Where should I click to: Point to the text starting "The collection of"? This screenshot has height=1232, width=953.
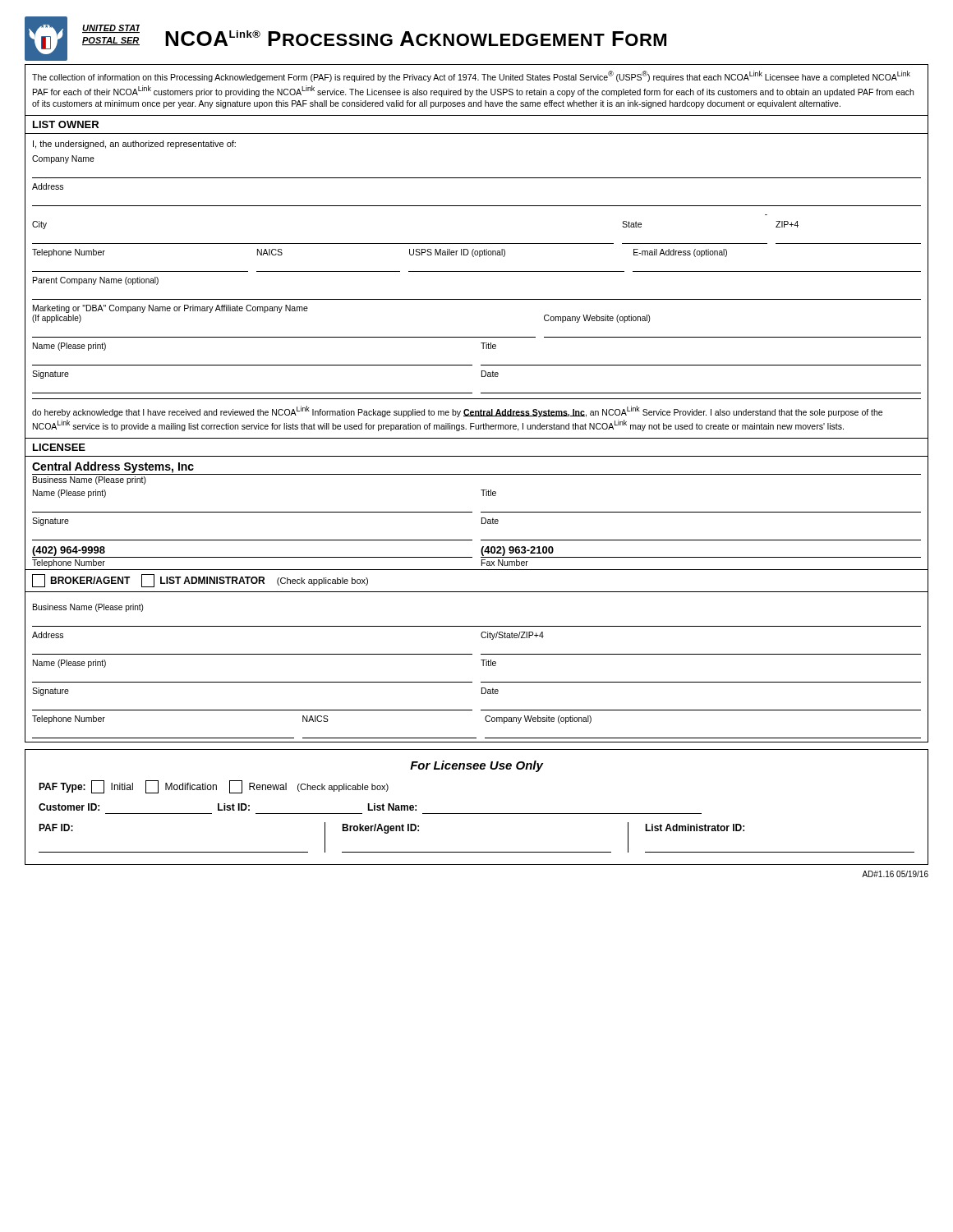473,89
